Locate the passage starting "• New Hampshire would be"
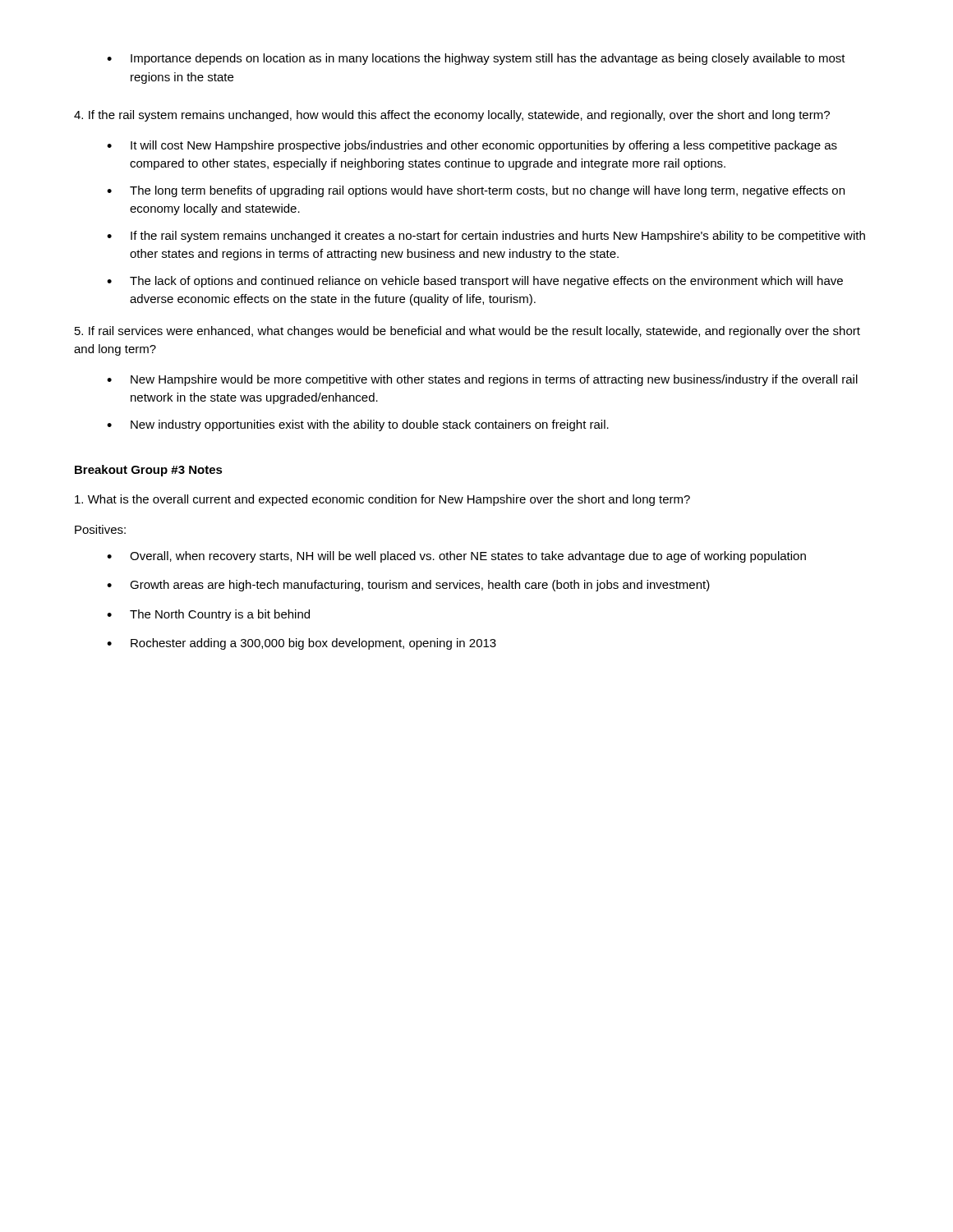Viewport: 953px width, 1232px height. tap(493, 388)
